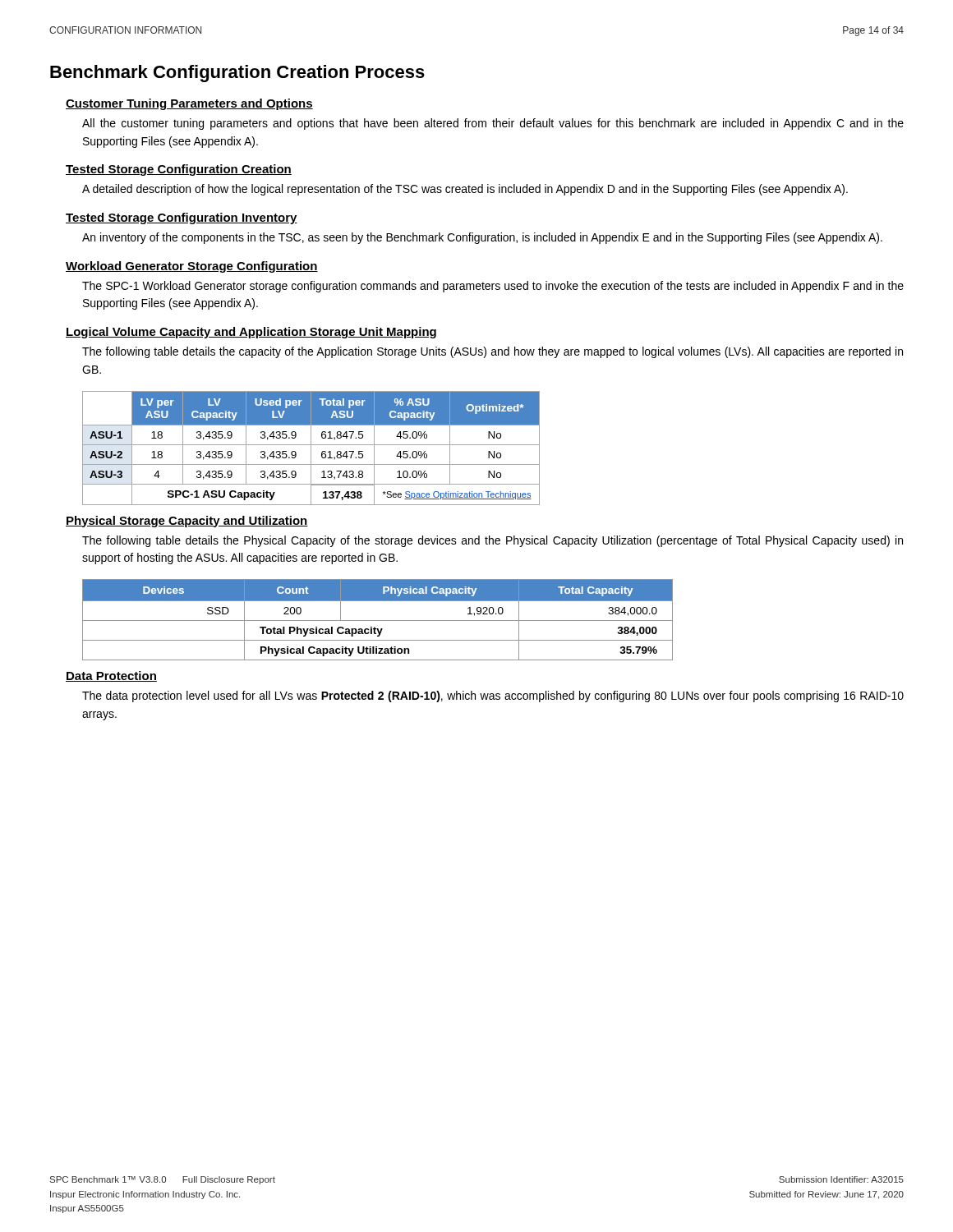
Task: Find the section header that says "Logical Volume Capacity"
Action: (x=251, y=333)
